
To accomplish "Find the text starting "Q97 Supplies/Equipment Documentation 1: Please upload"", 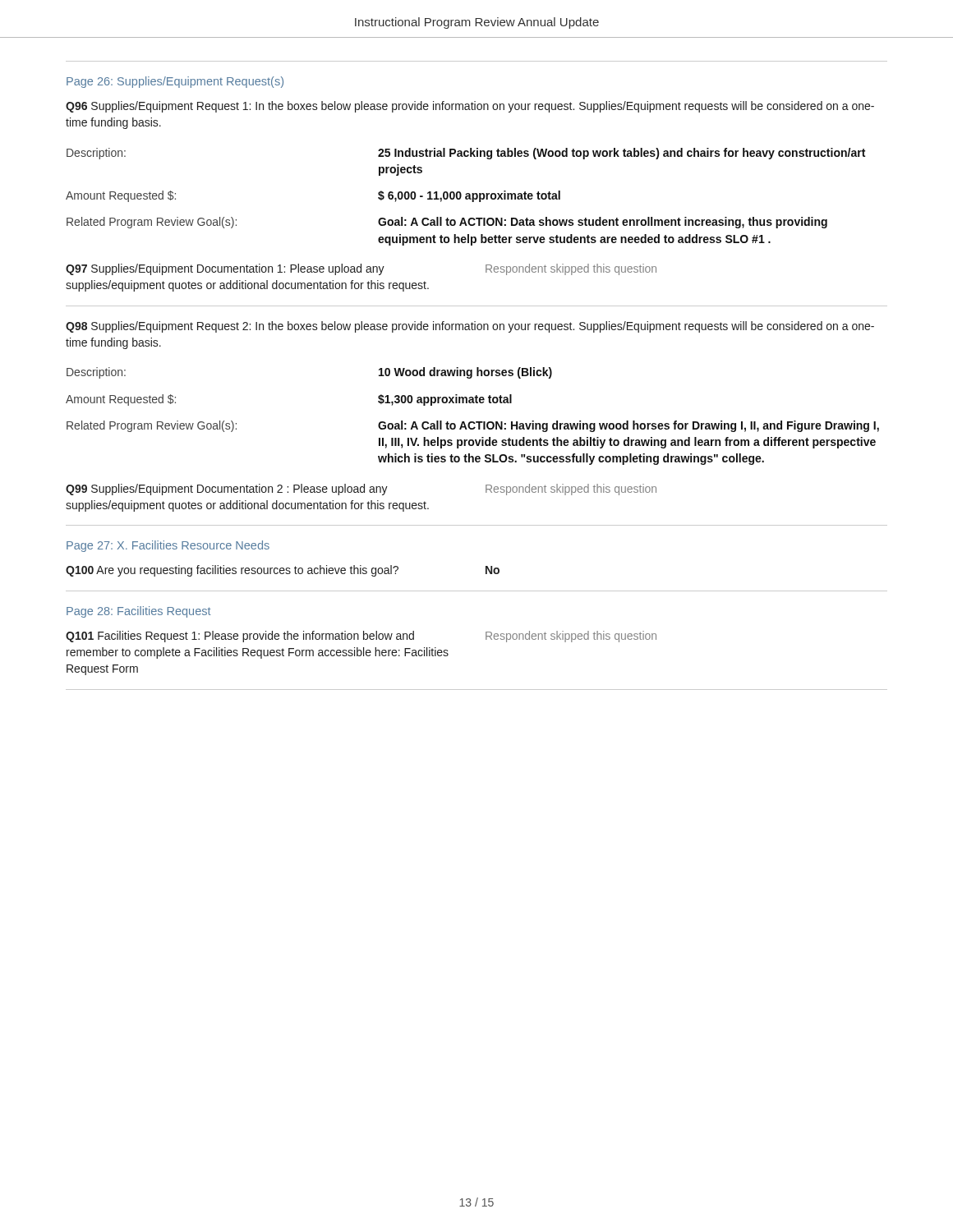I will (248, 277).
